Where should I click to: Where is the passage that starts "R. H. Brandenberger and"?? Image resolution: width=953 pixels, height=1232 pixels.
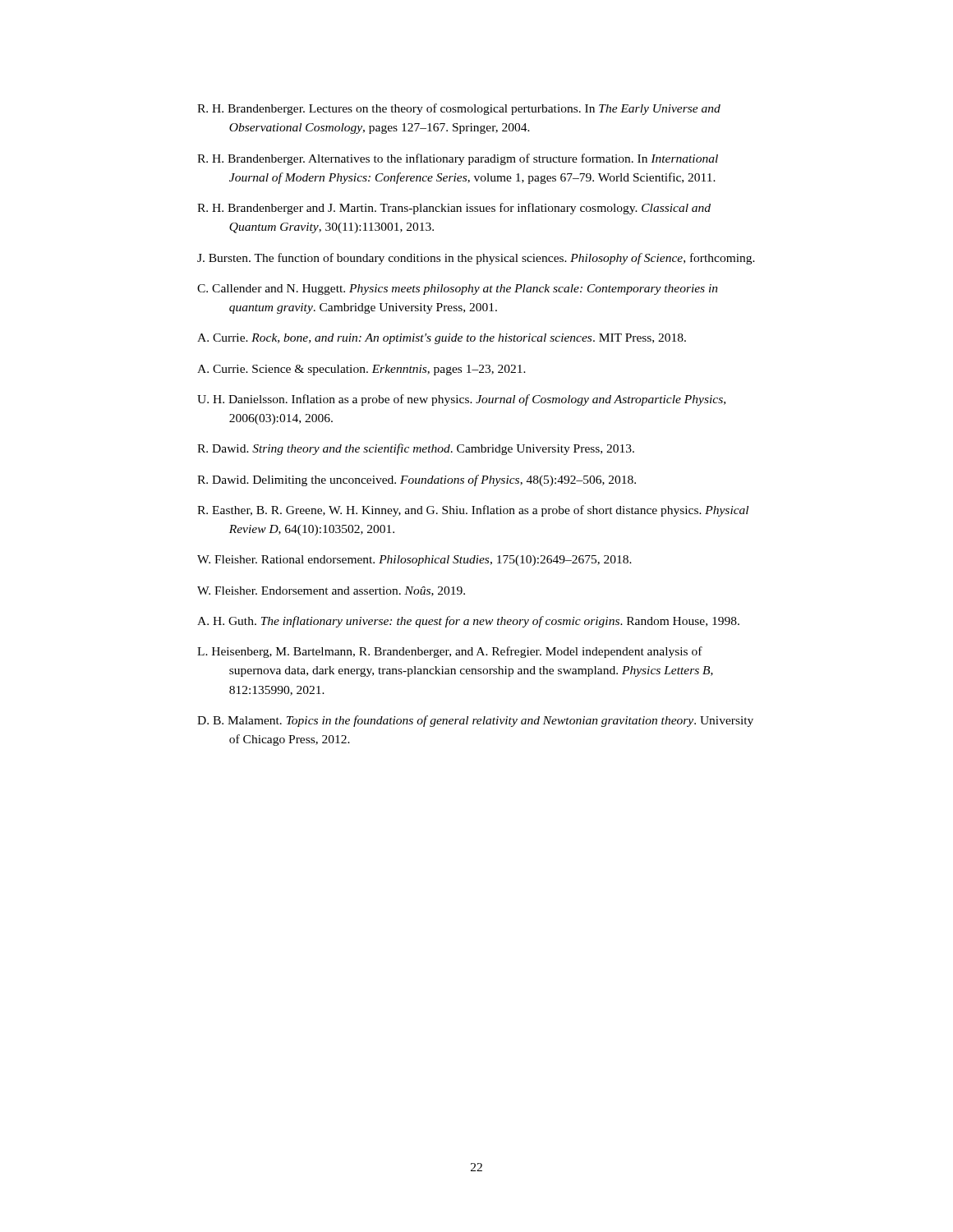click(x=454, y=217)
